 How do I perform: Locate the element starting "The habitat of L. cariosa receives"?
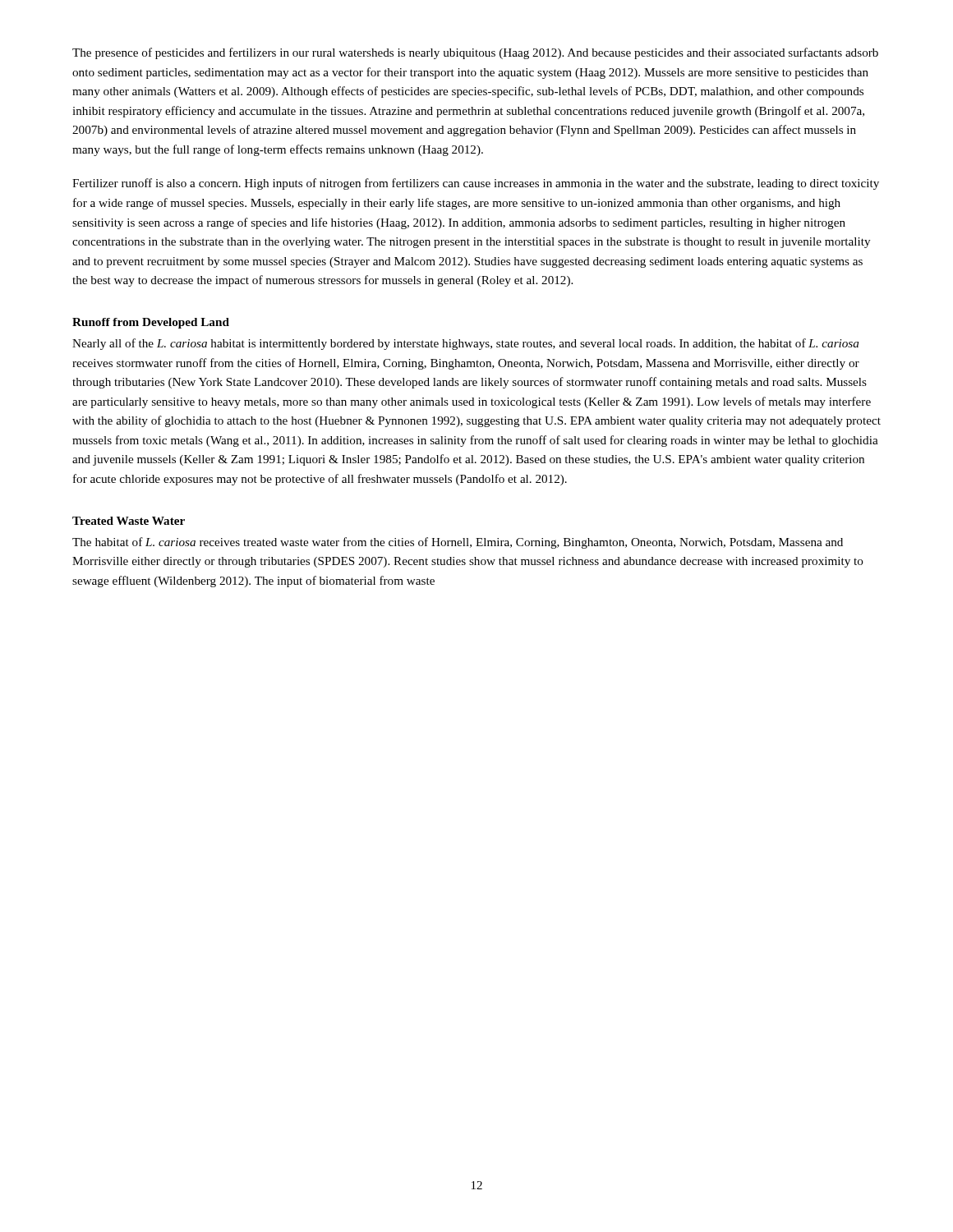tap(468, 561)
